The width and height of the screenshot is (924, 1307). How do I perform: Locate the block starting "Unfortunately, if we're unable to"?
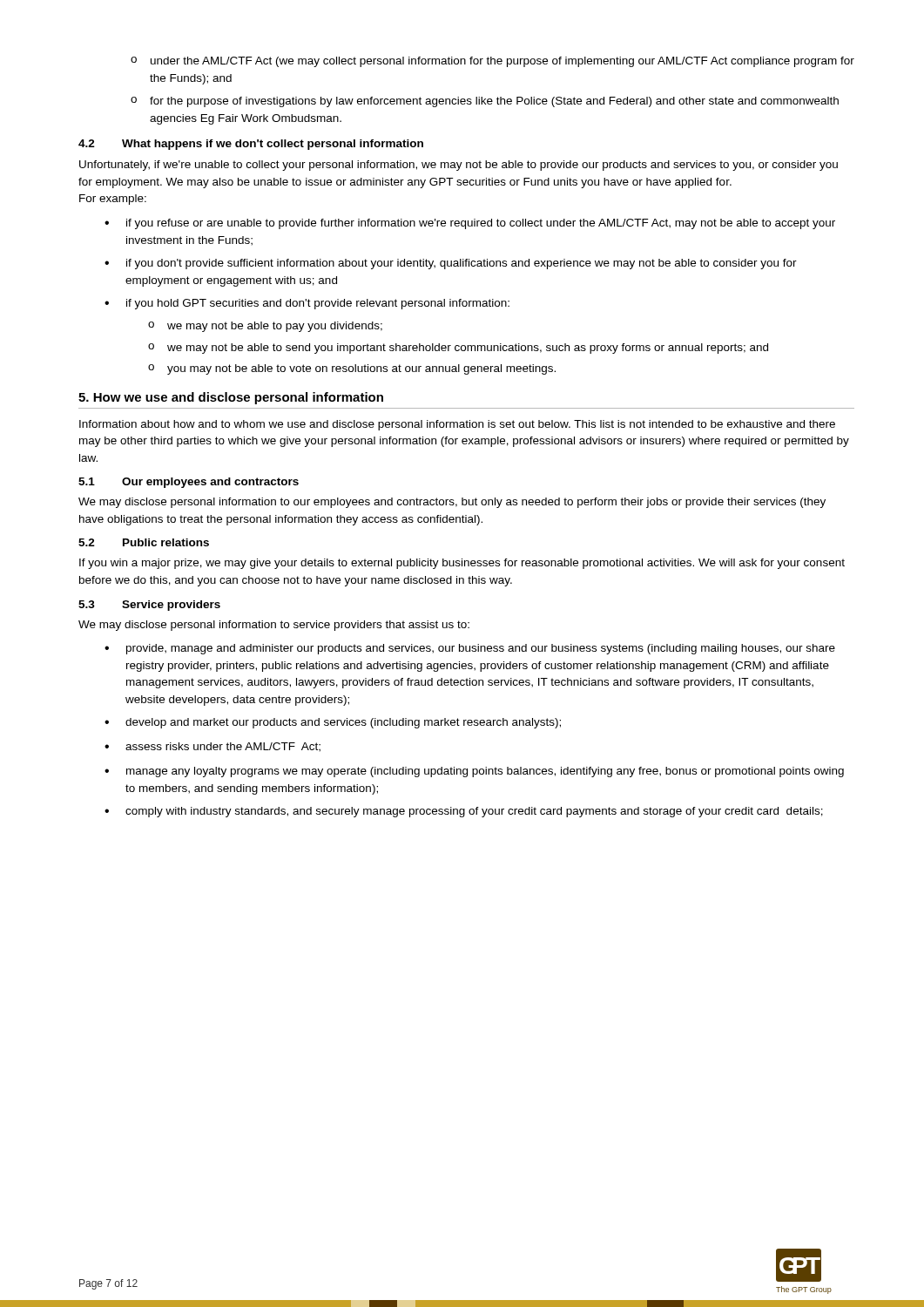466,182
